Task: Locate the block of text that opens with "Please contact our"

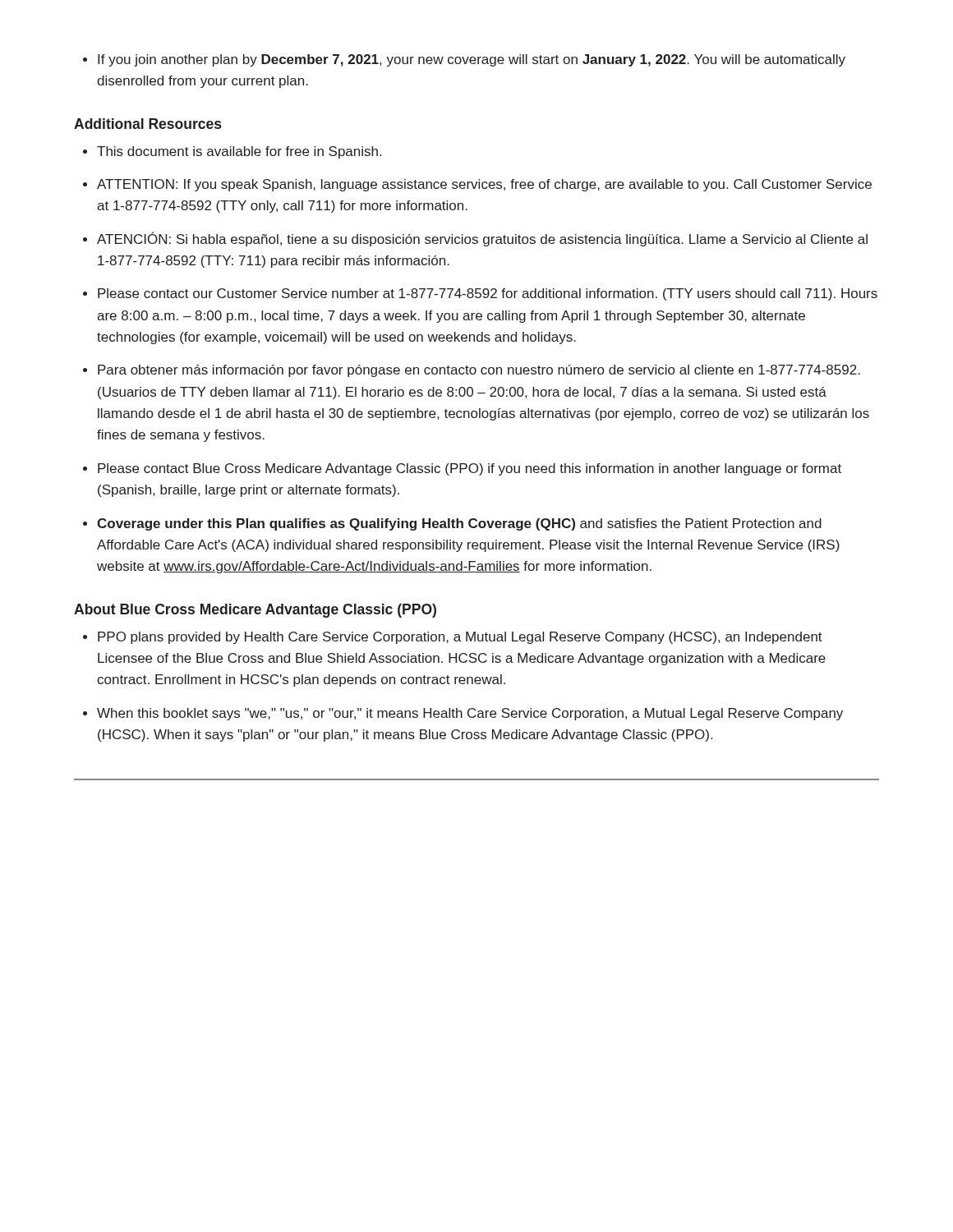Action: click(488, 316)
